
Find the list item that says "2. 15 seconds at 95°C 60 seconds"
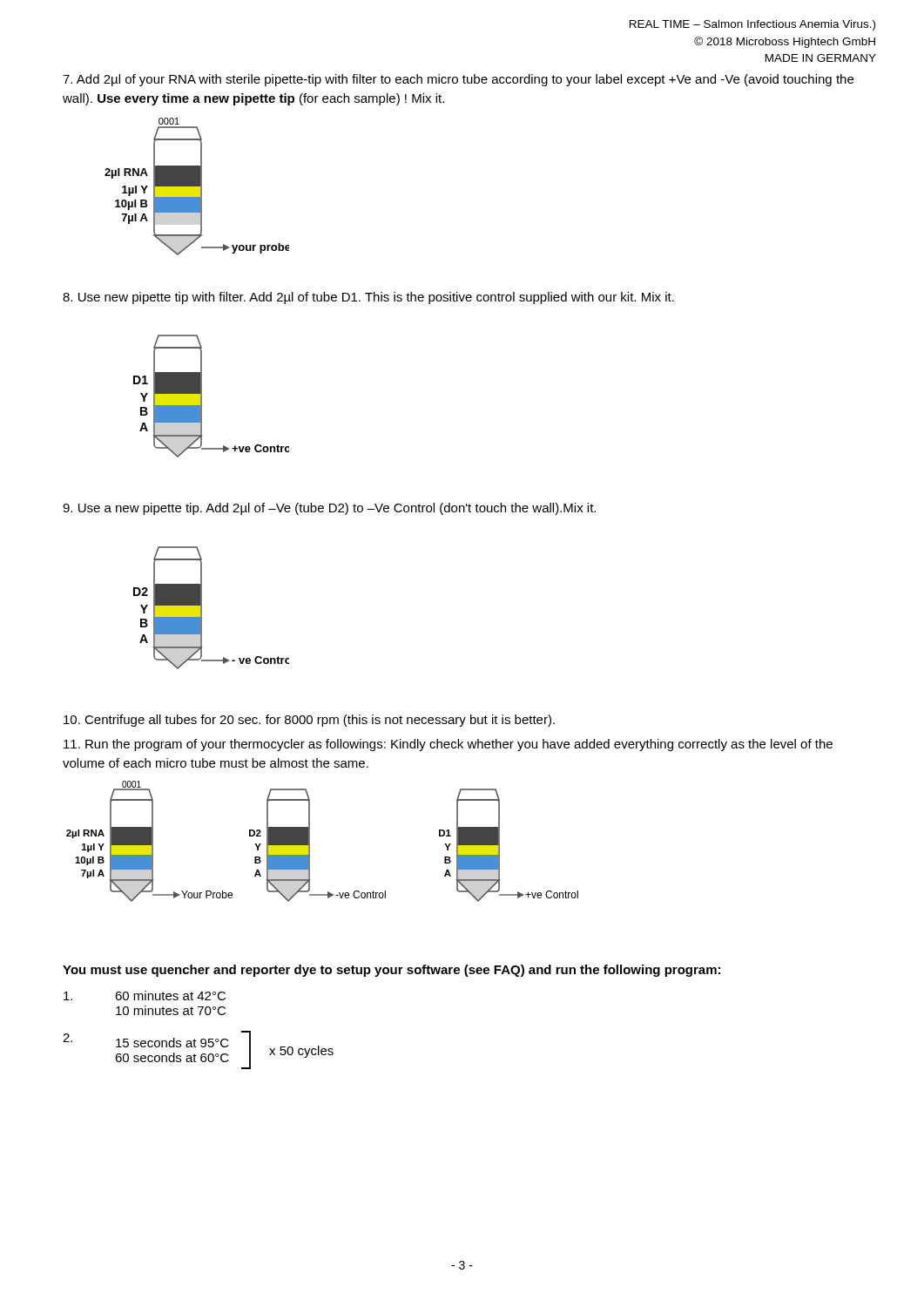224,1047
